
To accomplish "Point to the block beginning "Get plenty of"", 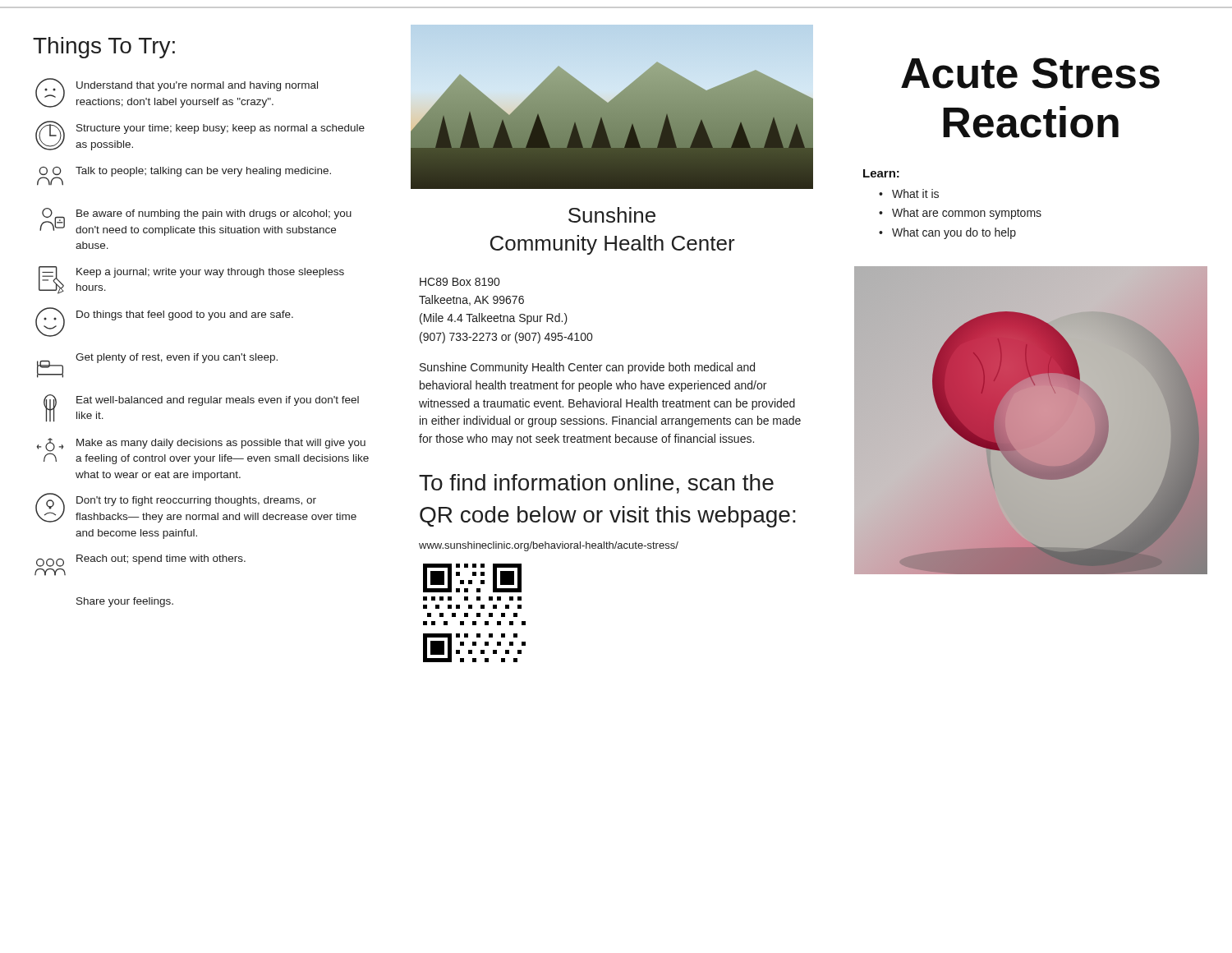I will [201, 364].
